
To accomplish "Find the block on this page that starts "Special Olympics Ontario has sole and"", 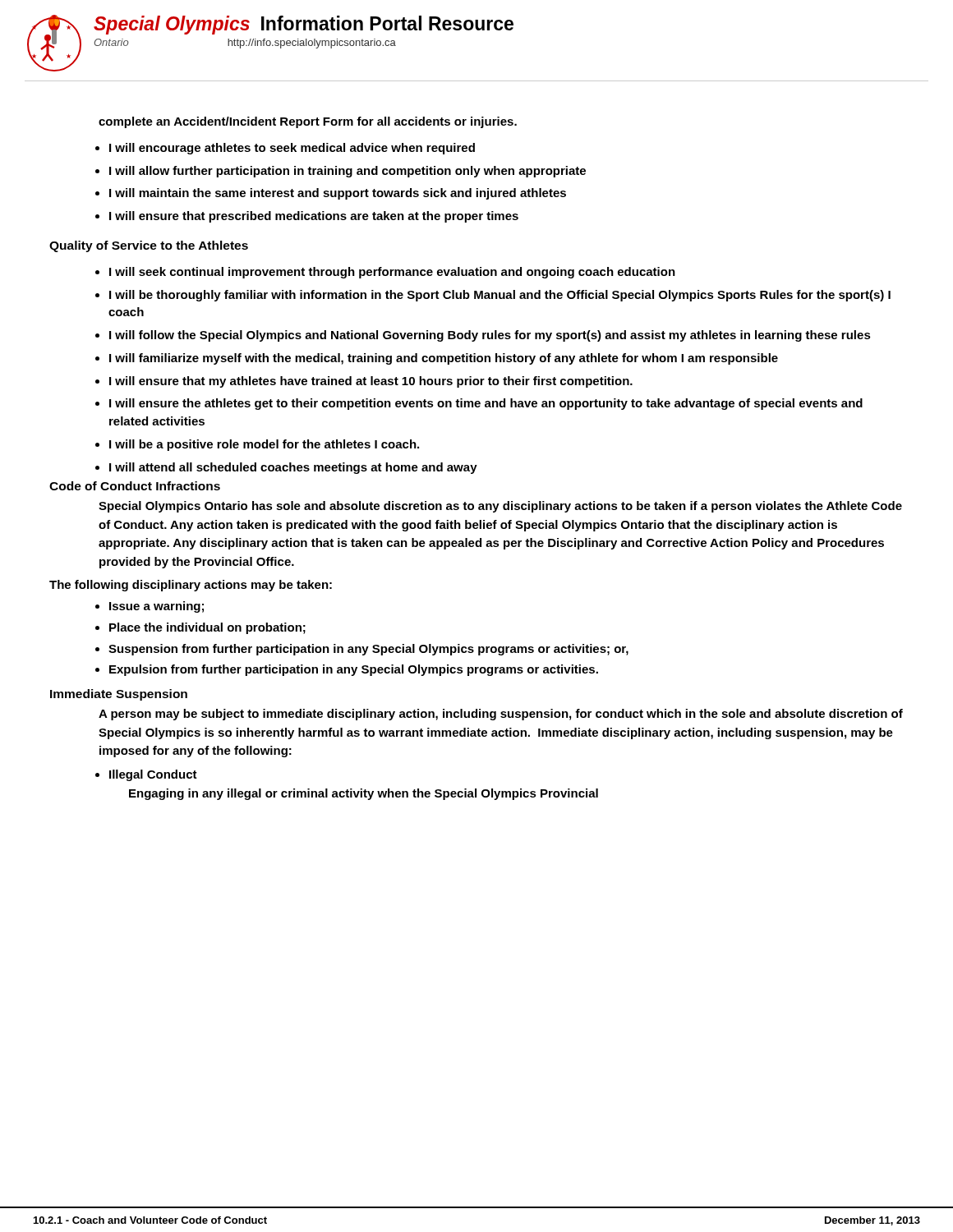I will (x=500, y=533).
